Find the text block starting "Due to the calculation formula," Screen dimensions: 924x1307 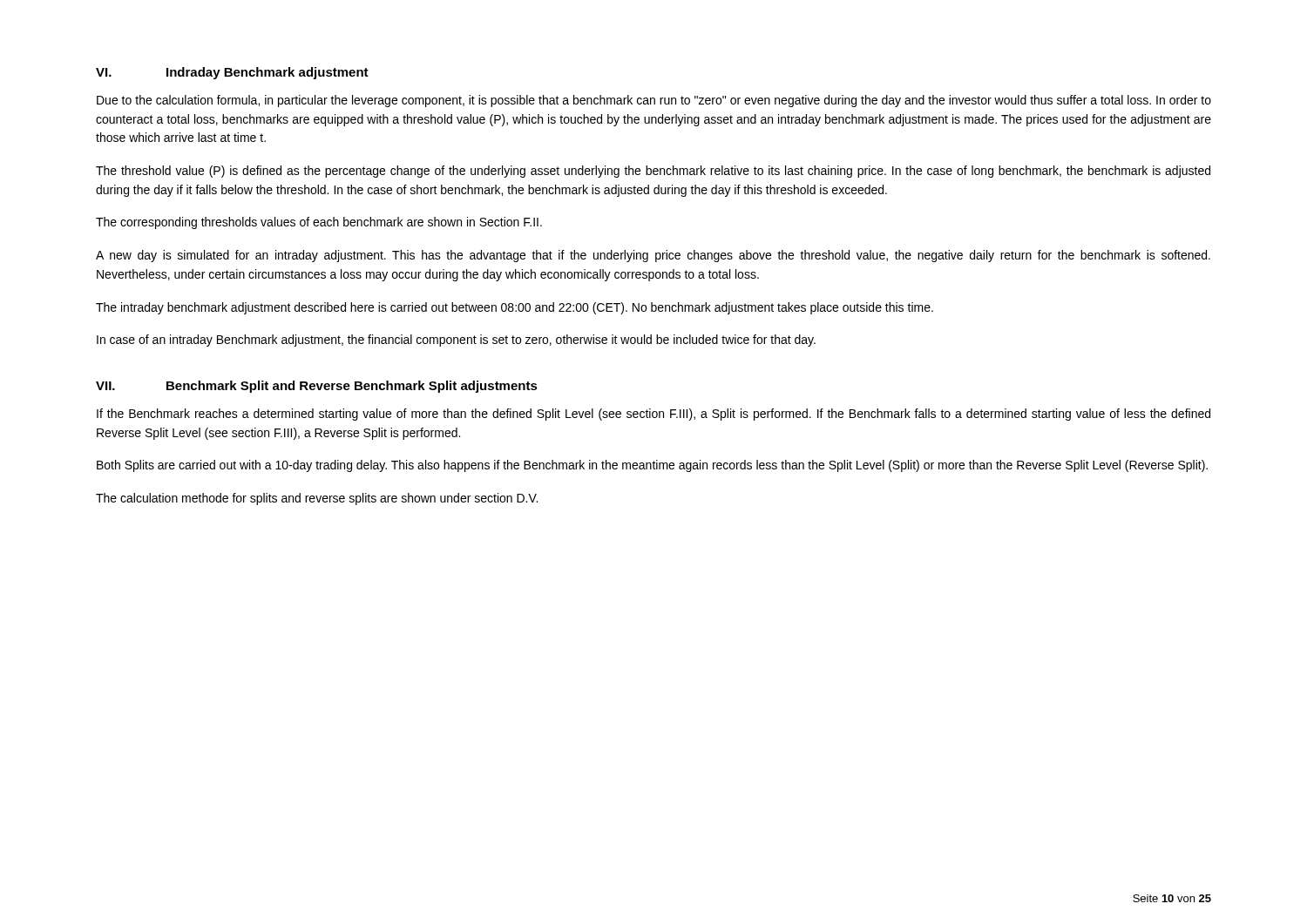[654, 119]
